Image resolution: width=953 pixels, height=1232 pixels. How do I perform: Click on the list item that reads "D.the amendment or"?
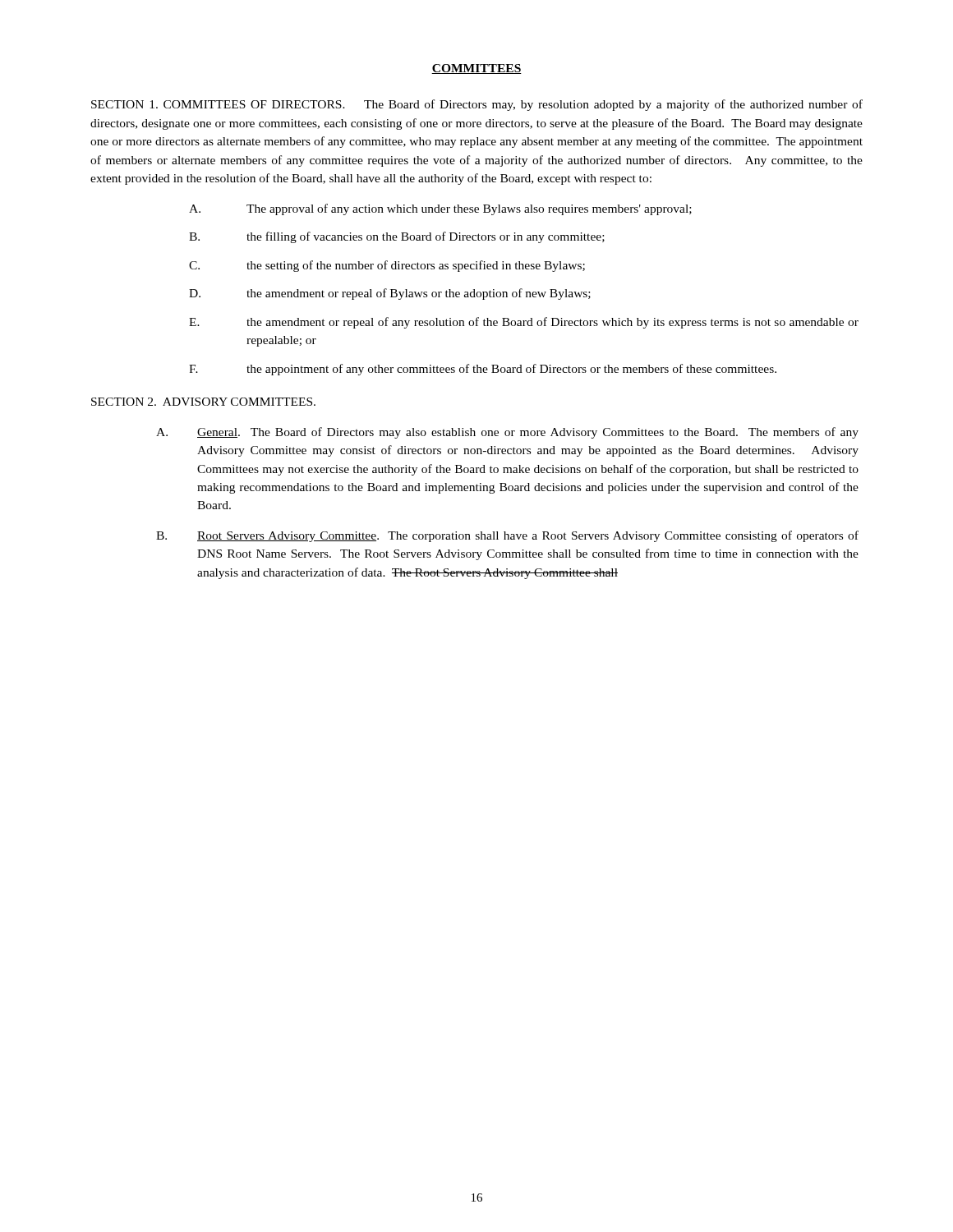click(524, 294)
